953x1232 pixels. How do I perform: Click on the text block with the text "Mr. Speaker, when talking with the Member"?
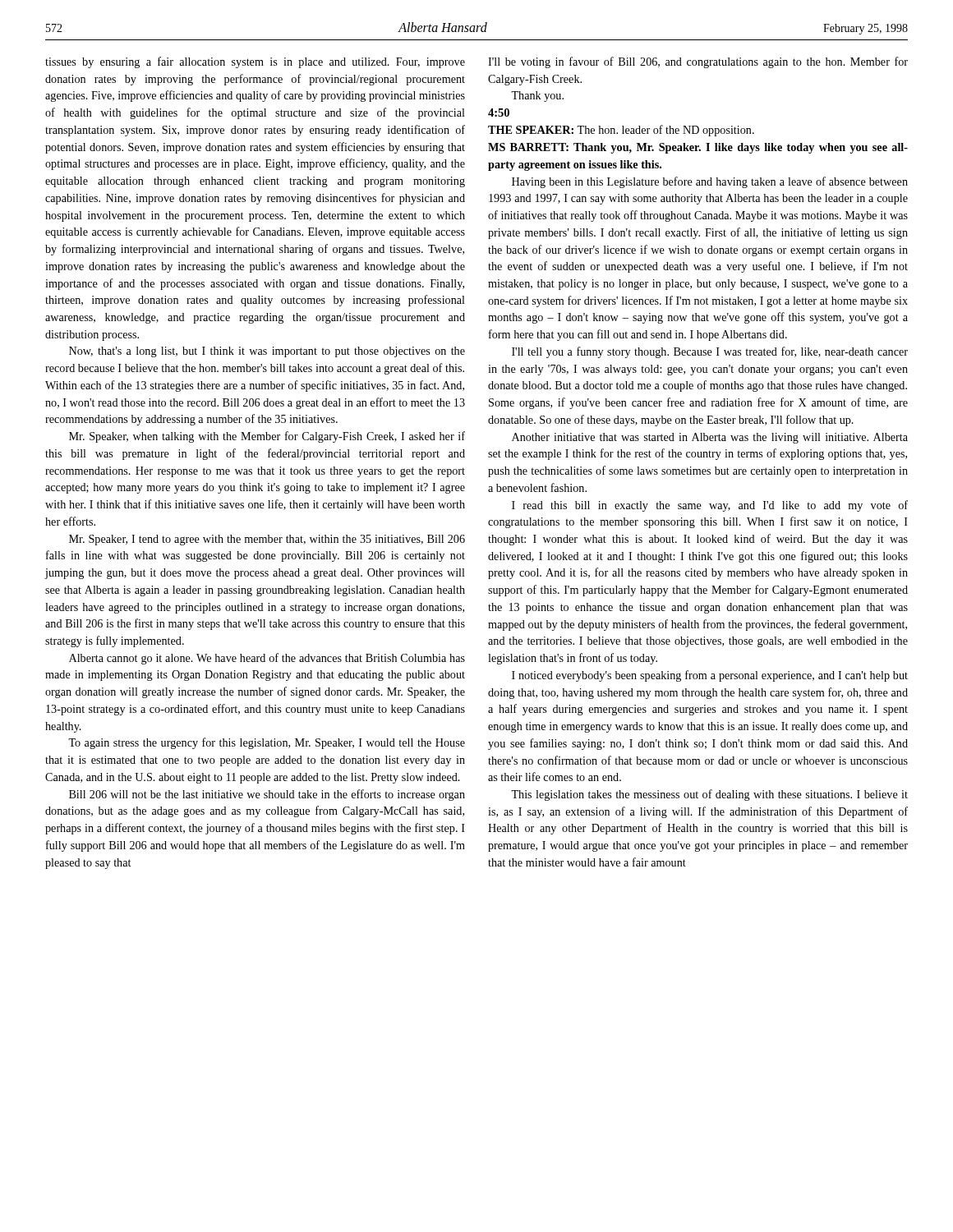(x=255, y=479)
